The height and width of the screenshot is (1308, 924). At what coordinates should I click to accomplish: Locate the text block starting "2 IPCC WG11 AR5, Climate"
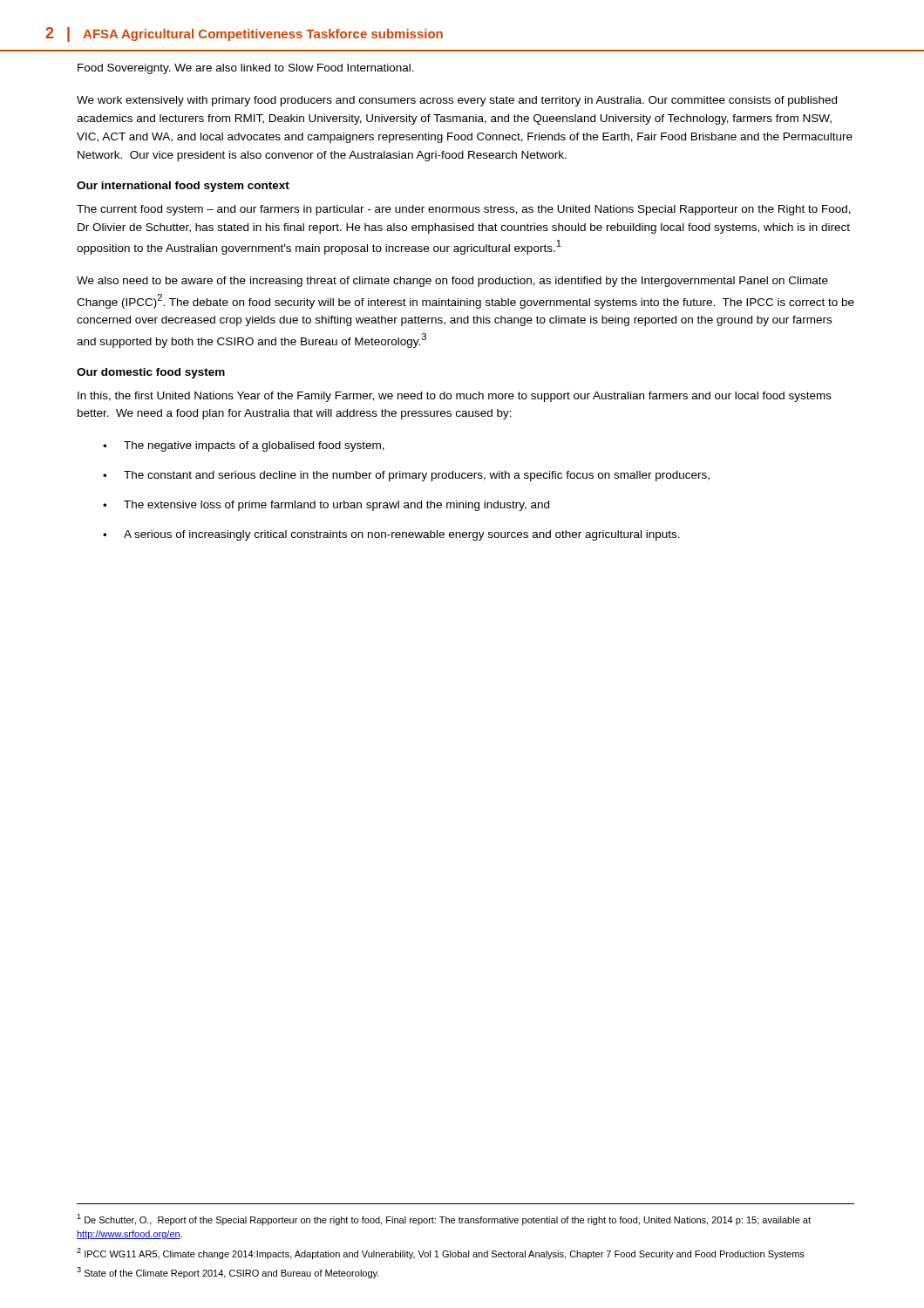pyautogui.click(x=441, y=1252)
